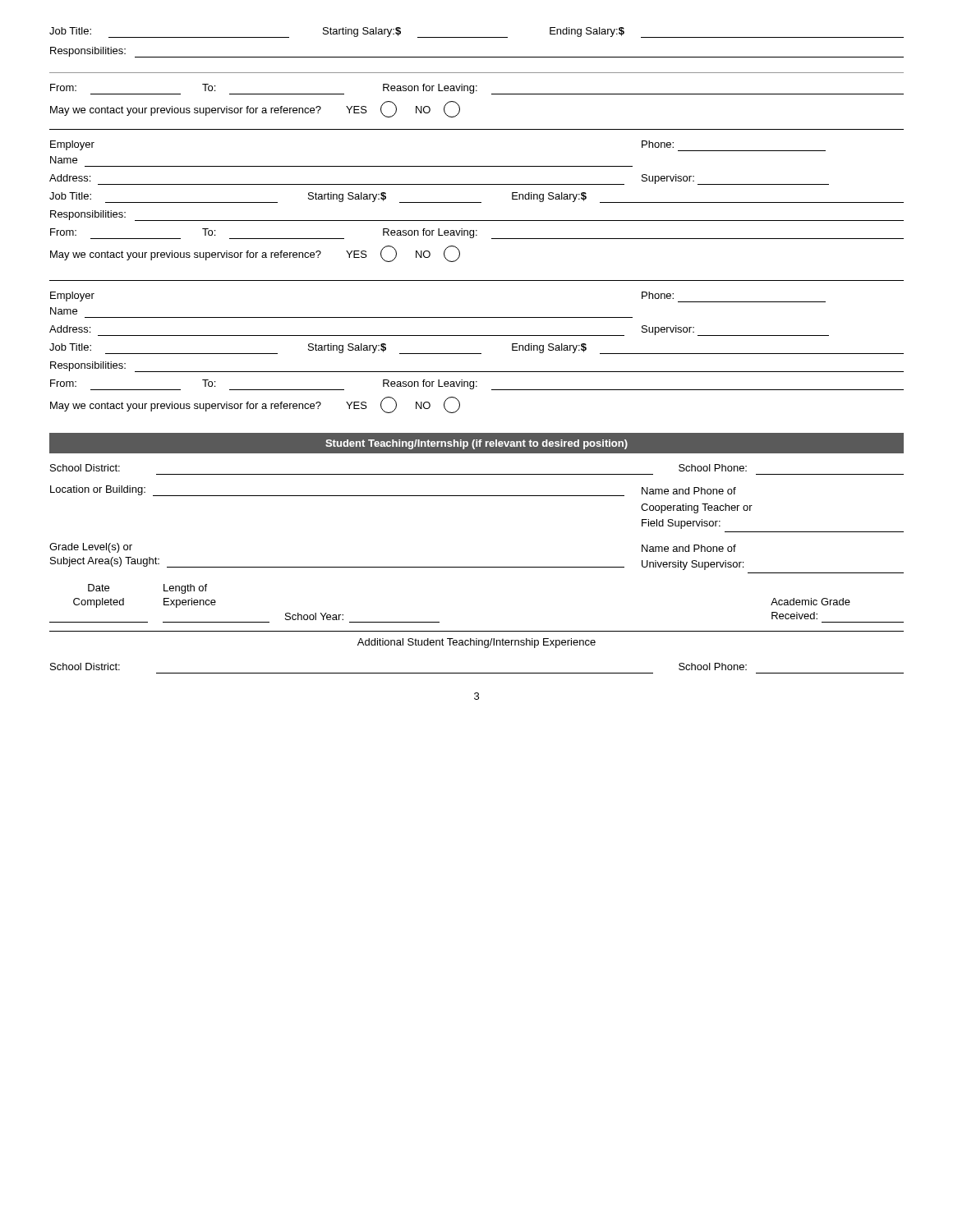953x1232 pixels.
Task: Click where it says "Additional Student Teaching/Internship Experience"
Action: tap(476, 642)
